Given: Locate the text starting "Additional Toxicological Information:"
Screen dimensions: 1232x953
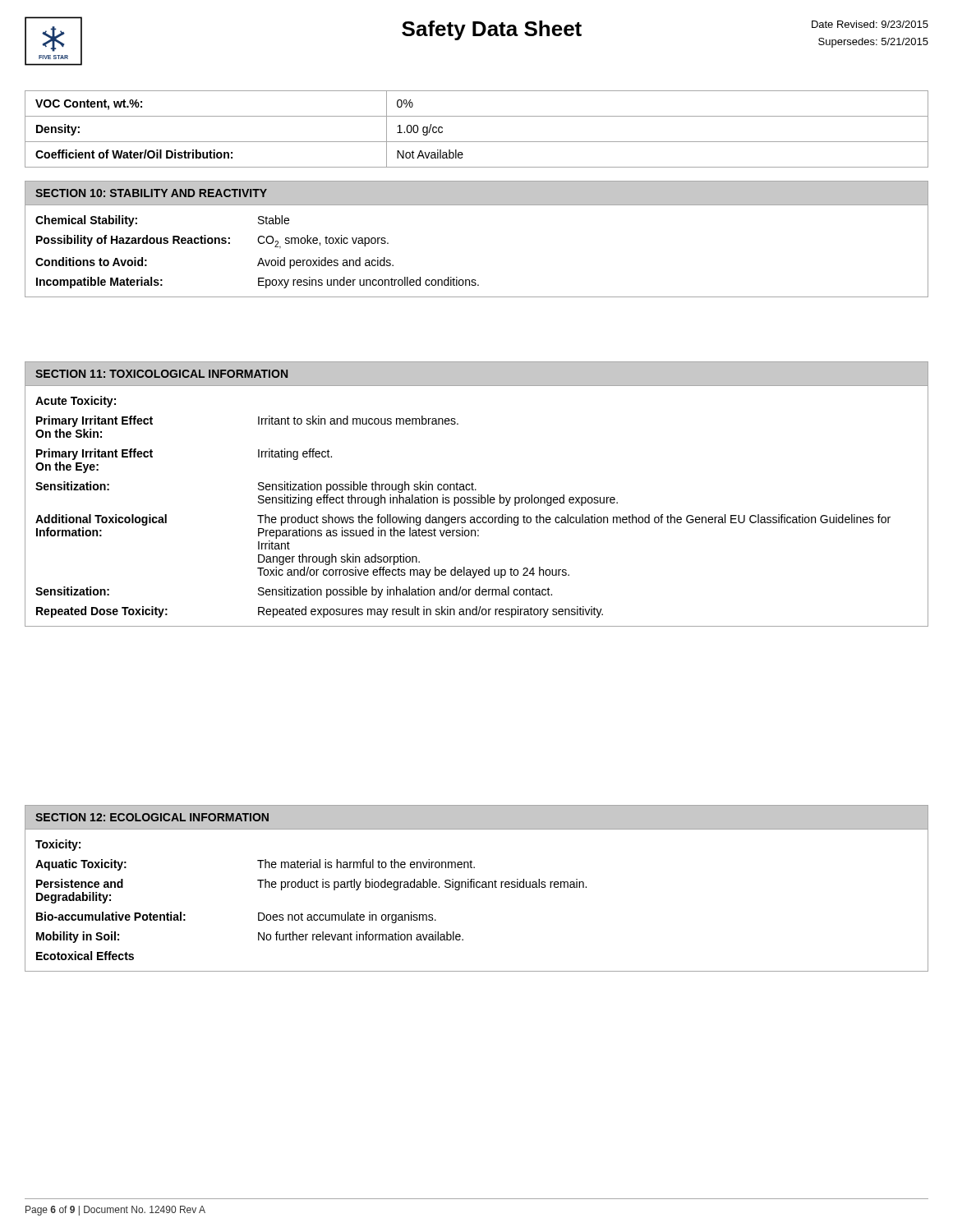Looking at the screenshot, I should point(476,545).
